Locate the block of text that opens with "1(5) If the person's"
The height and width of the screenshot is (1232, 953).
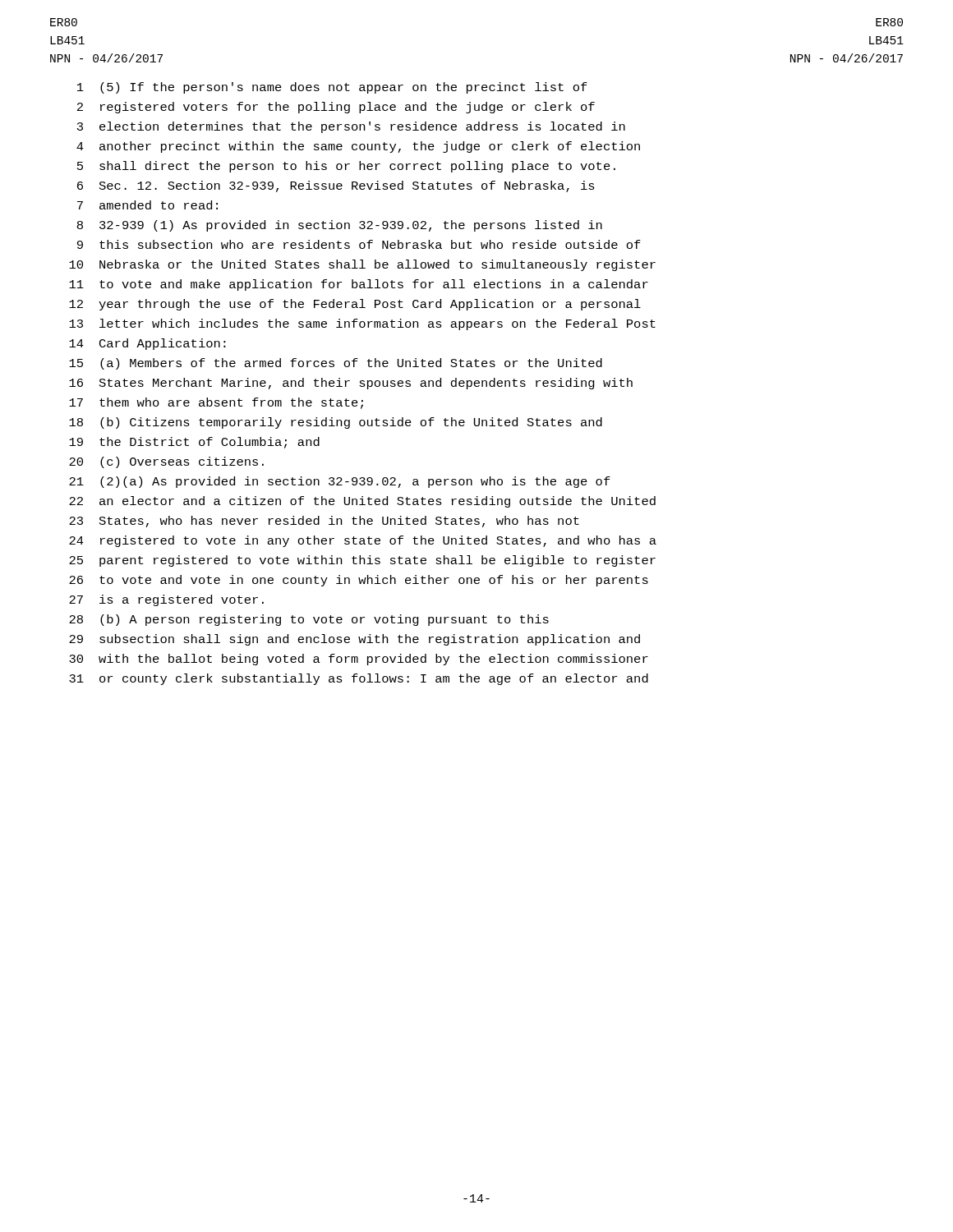point(476,127)
